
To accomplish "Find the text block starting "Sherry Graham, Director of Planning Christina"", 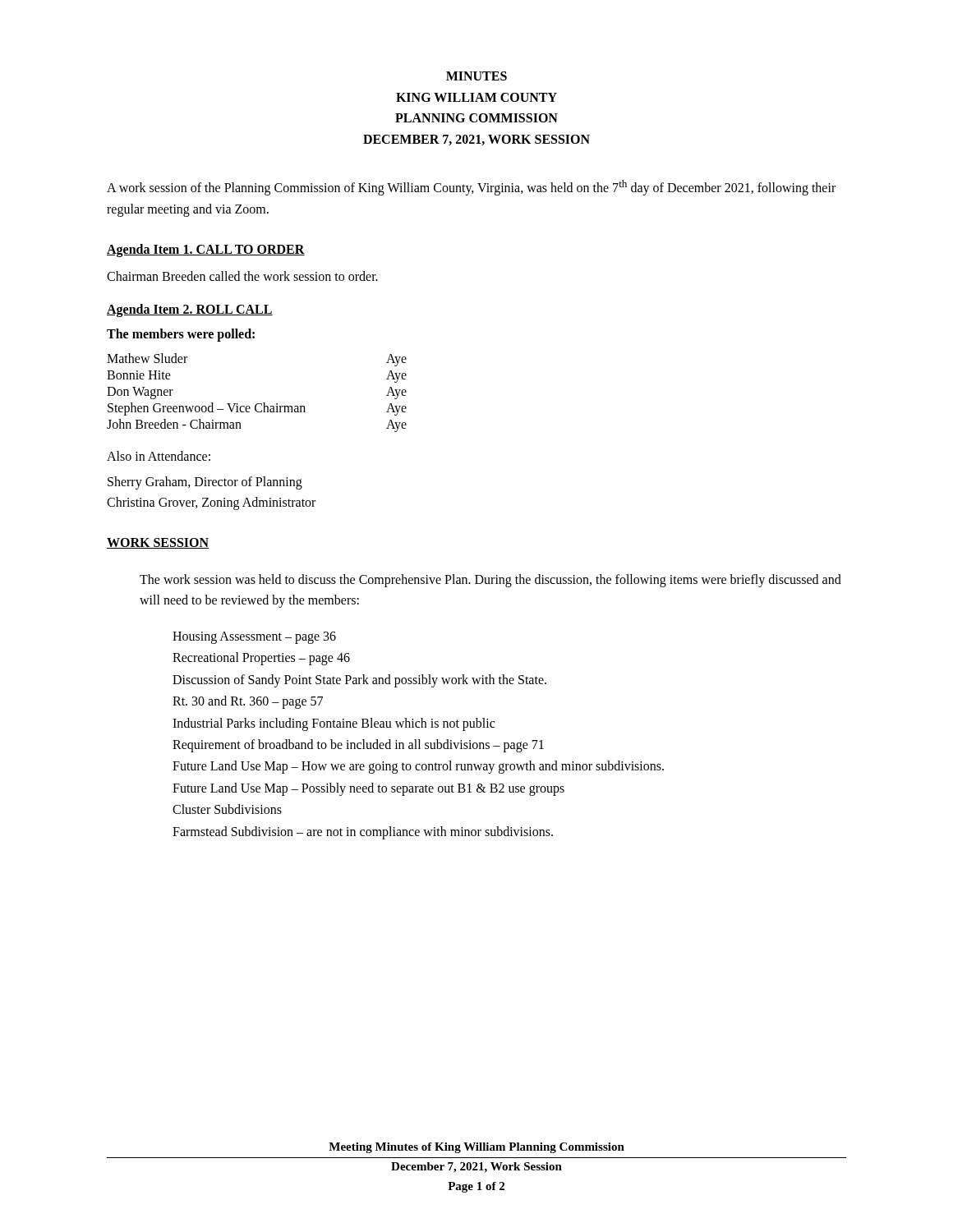I will pyautogui.click(x=211, y=492).
